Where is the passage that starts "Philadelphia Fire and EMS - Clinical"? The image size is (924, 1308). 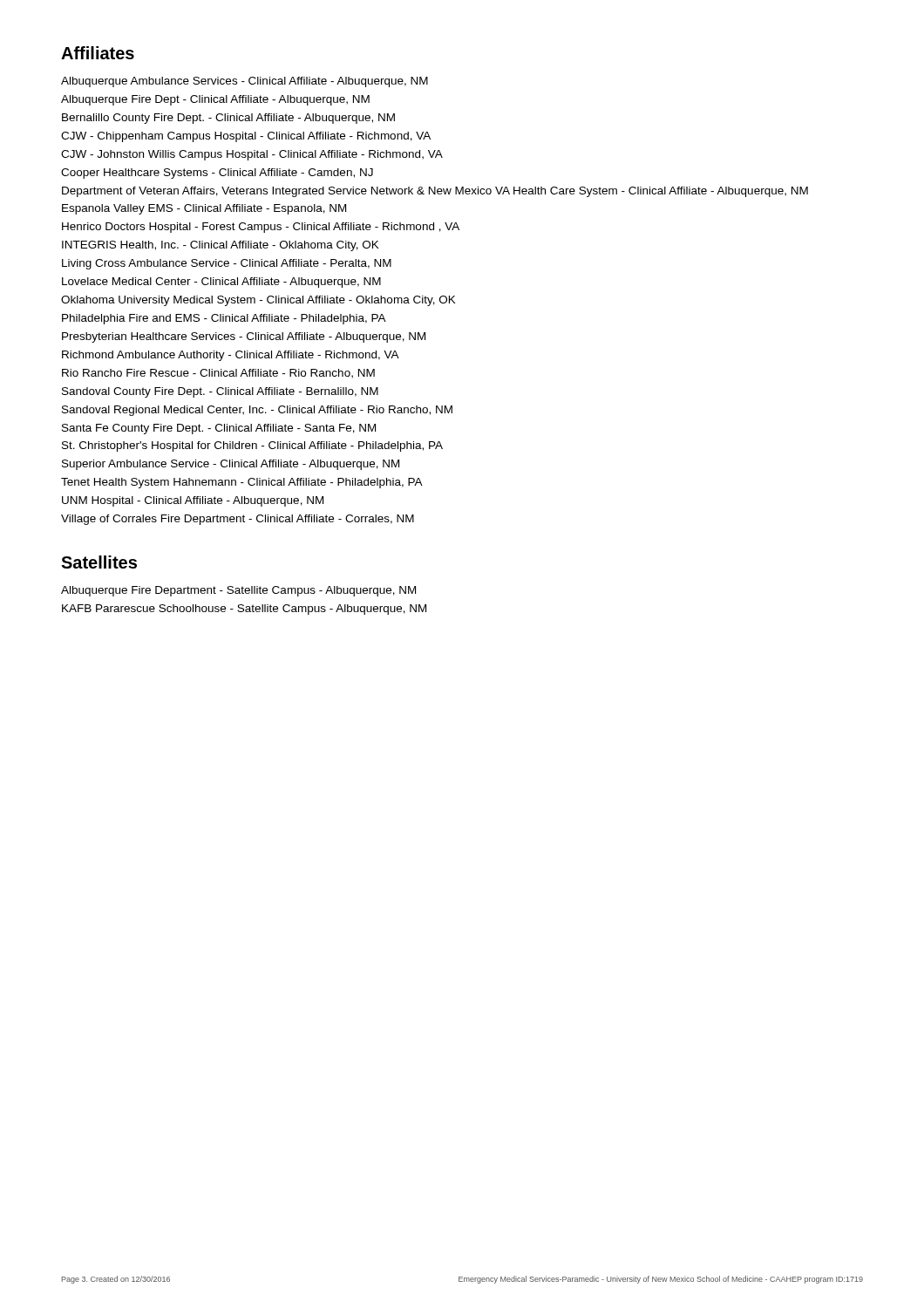click(223, 318)
